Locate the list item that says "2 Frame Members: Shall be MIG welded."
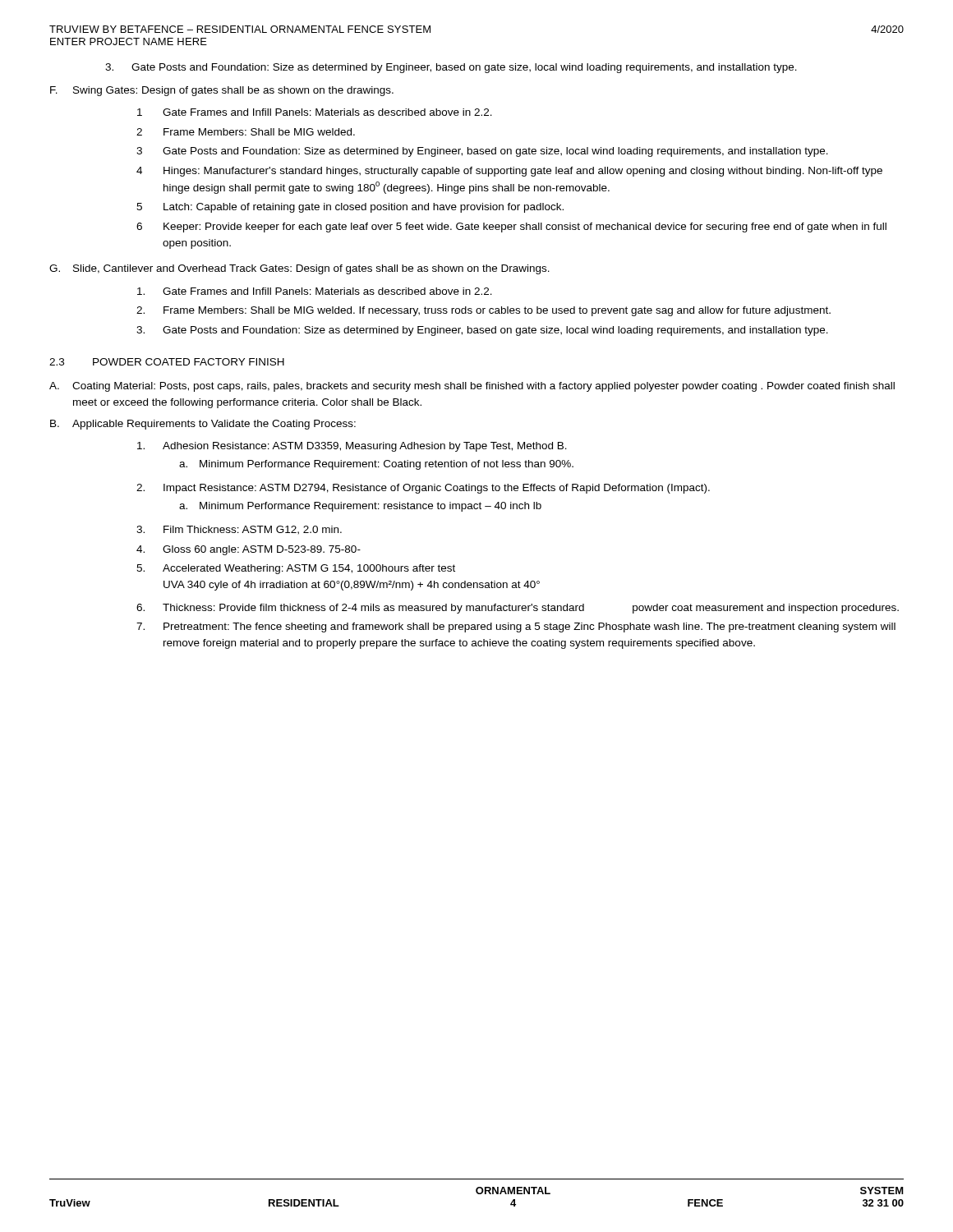The width and height of the screenshot is (953, 1232). click(x=246, y=132)
